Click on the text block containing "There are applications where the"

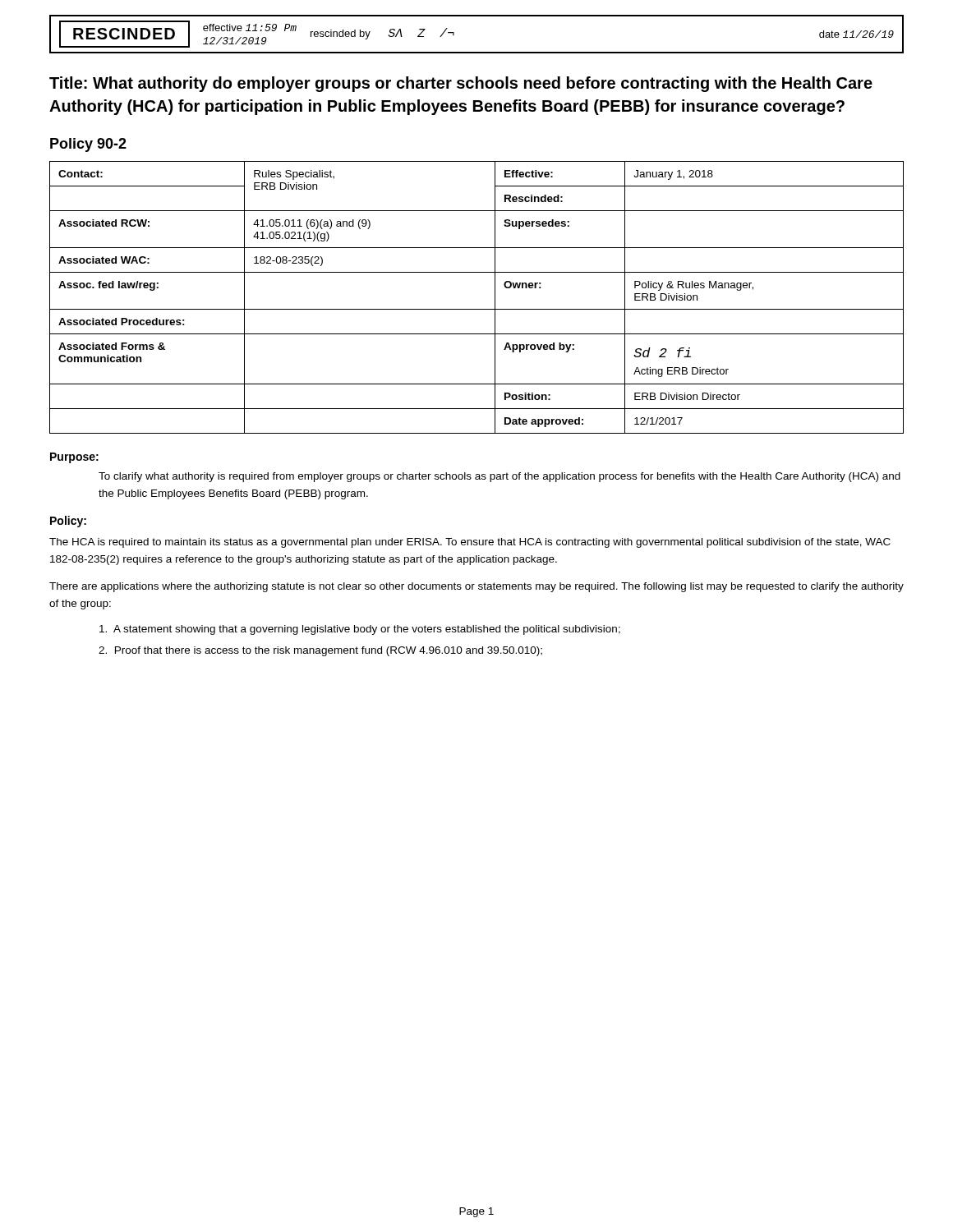point(476,594)
